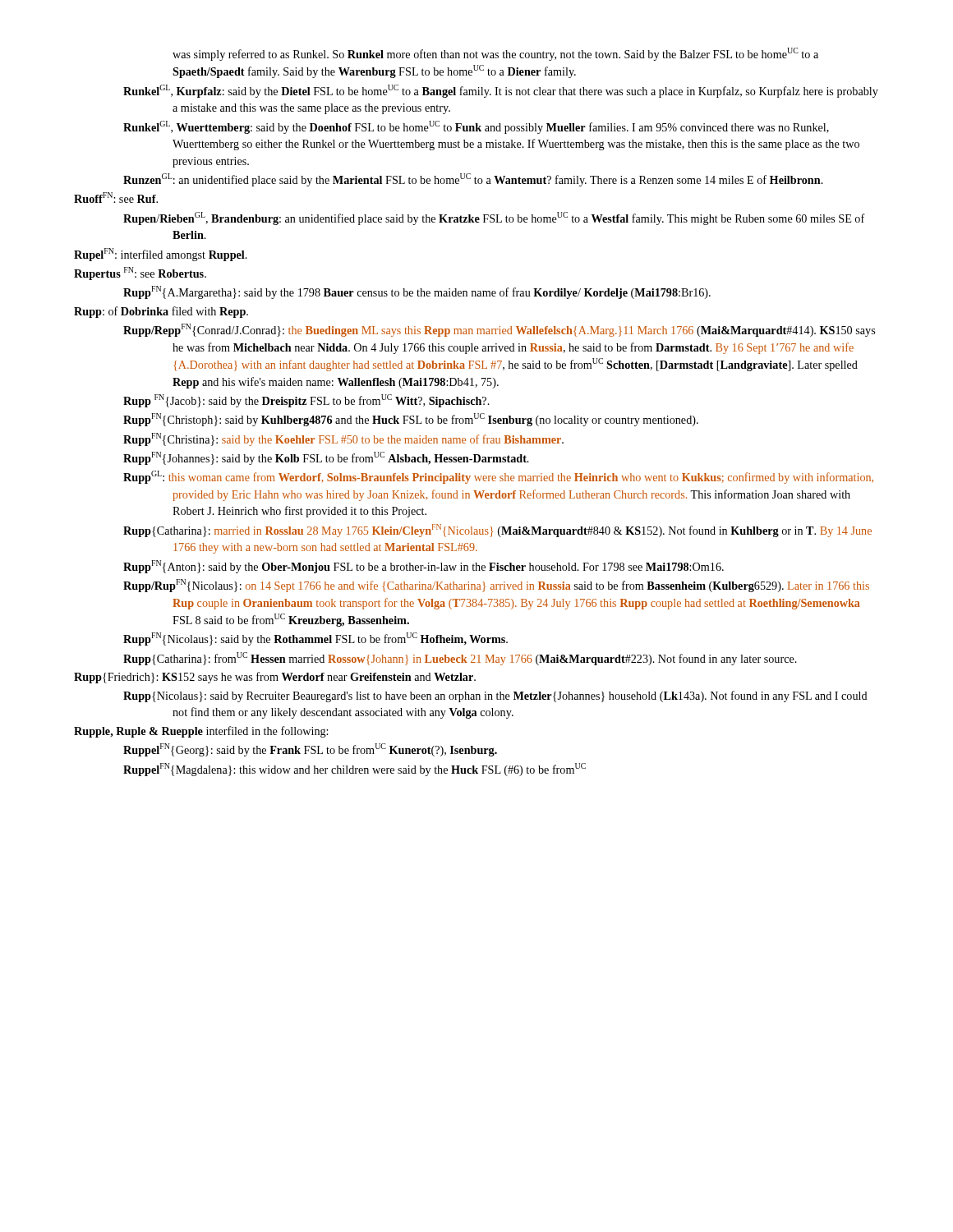Viewport: 953px width, 1232px height.
Task: Navigate to the text block starting "Rupp{Friedrich}: KS152 says he"
Action: 275,677
